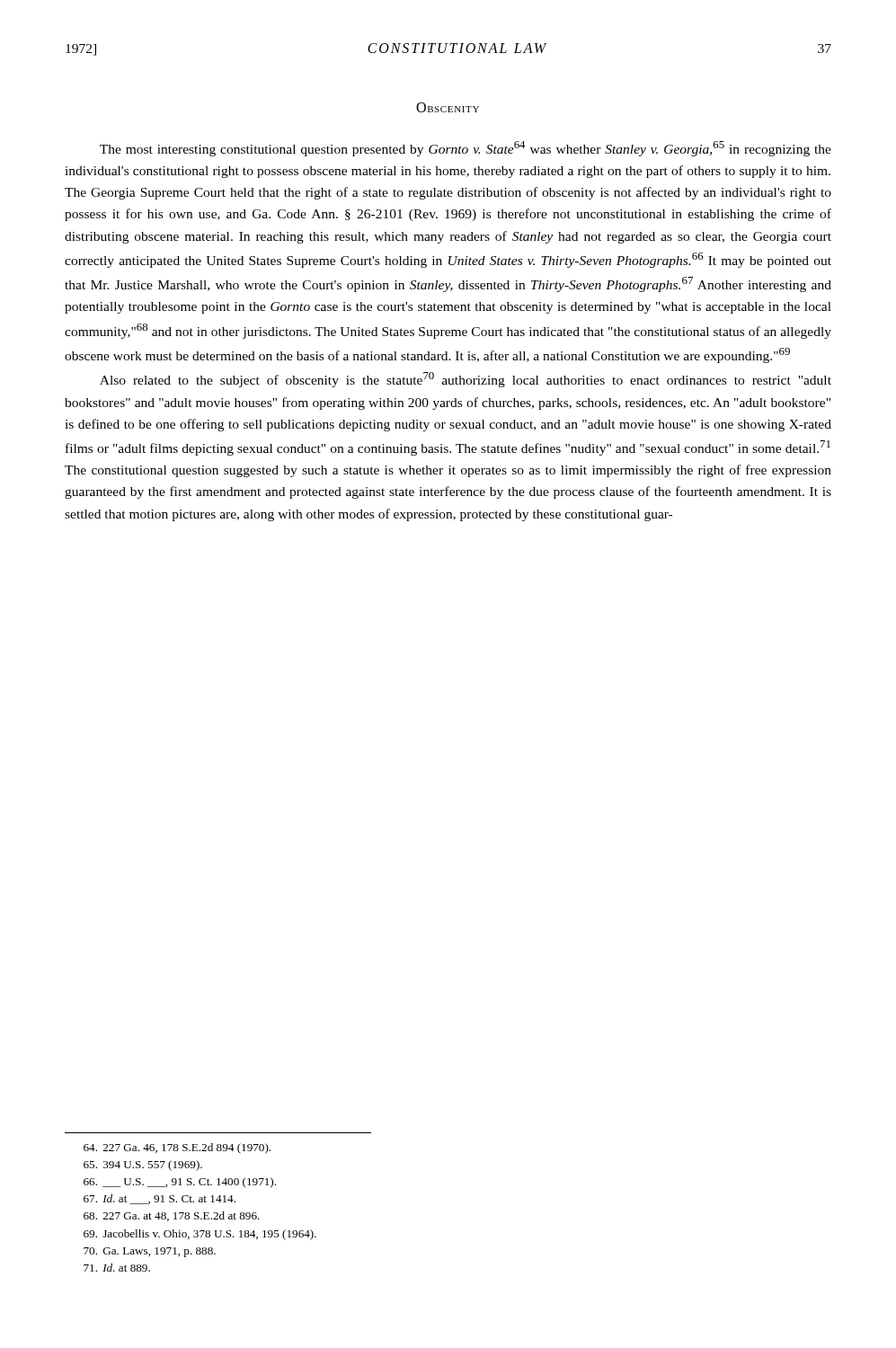Find the text block starting "___ U.S. ___, 91 S."
This screenshot has width=896, height=1348.
click(x=180, y=1183)
